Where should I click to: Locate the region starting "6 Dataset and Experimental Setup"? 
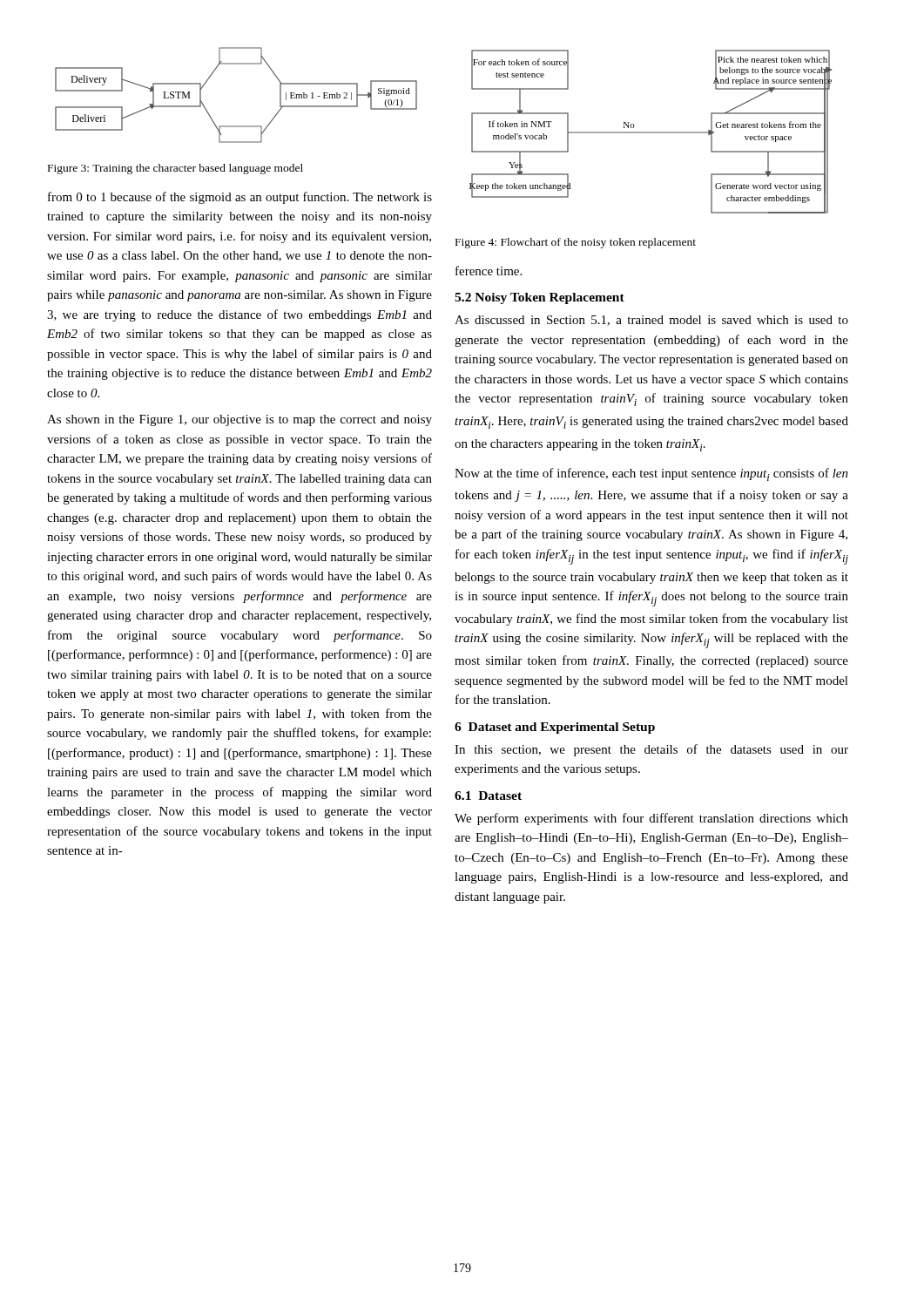pos(555,726)
